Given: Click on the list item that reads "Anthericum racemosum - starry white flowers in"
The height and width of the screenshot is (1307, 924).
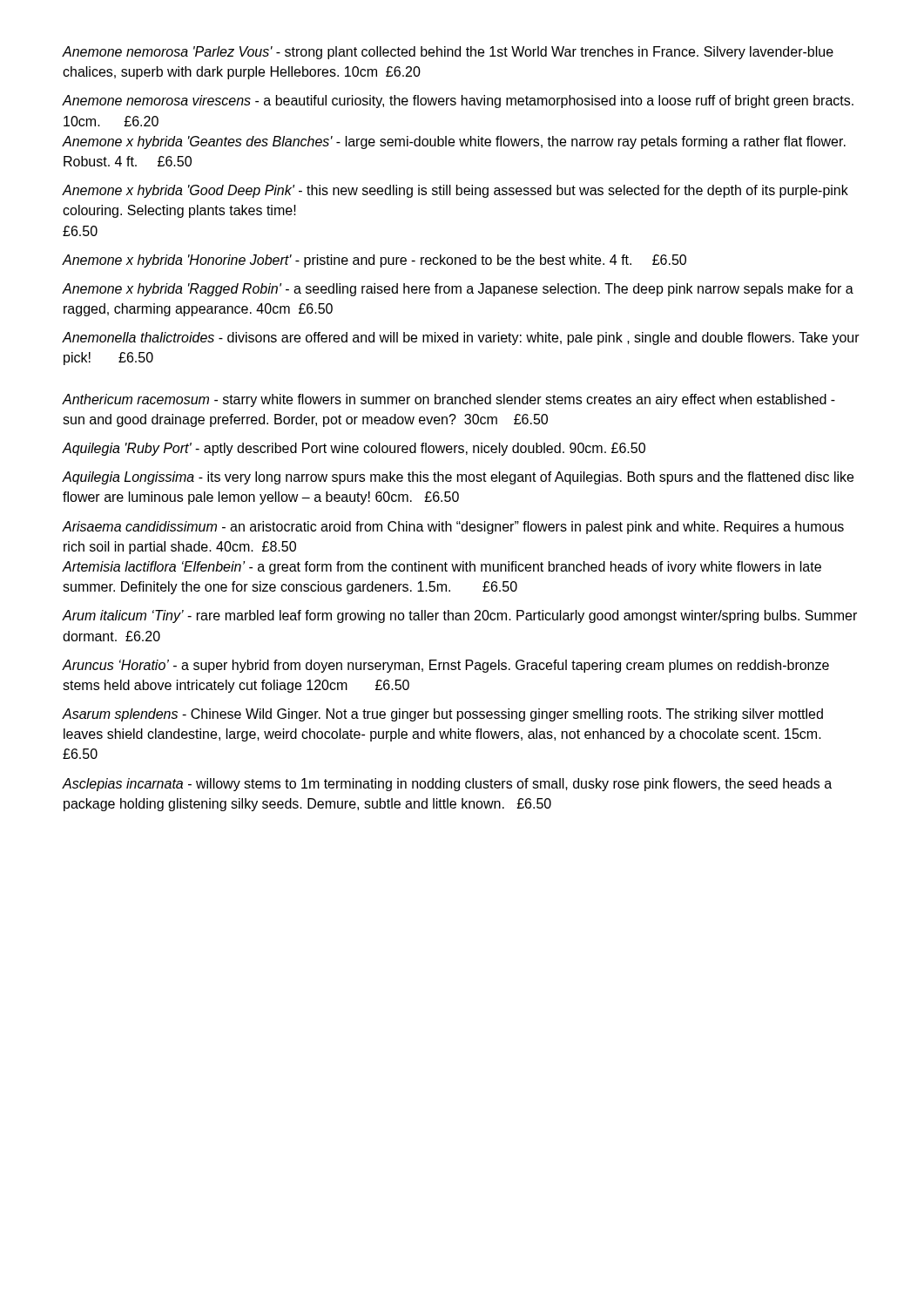Looking at the screenshot, I should coord(462,409).
